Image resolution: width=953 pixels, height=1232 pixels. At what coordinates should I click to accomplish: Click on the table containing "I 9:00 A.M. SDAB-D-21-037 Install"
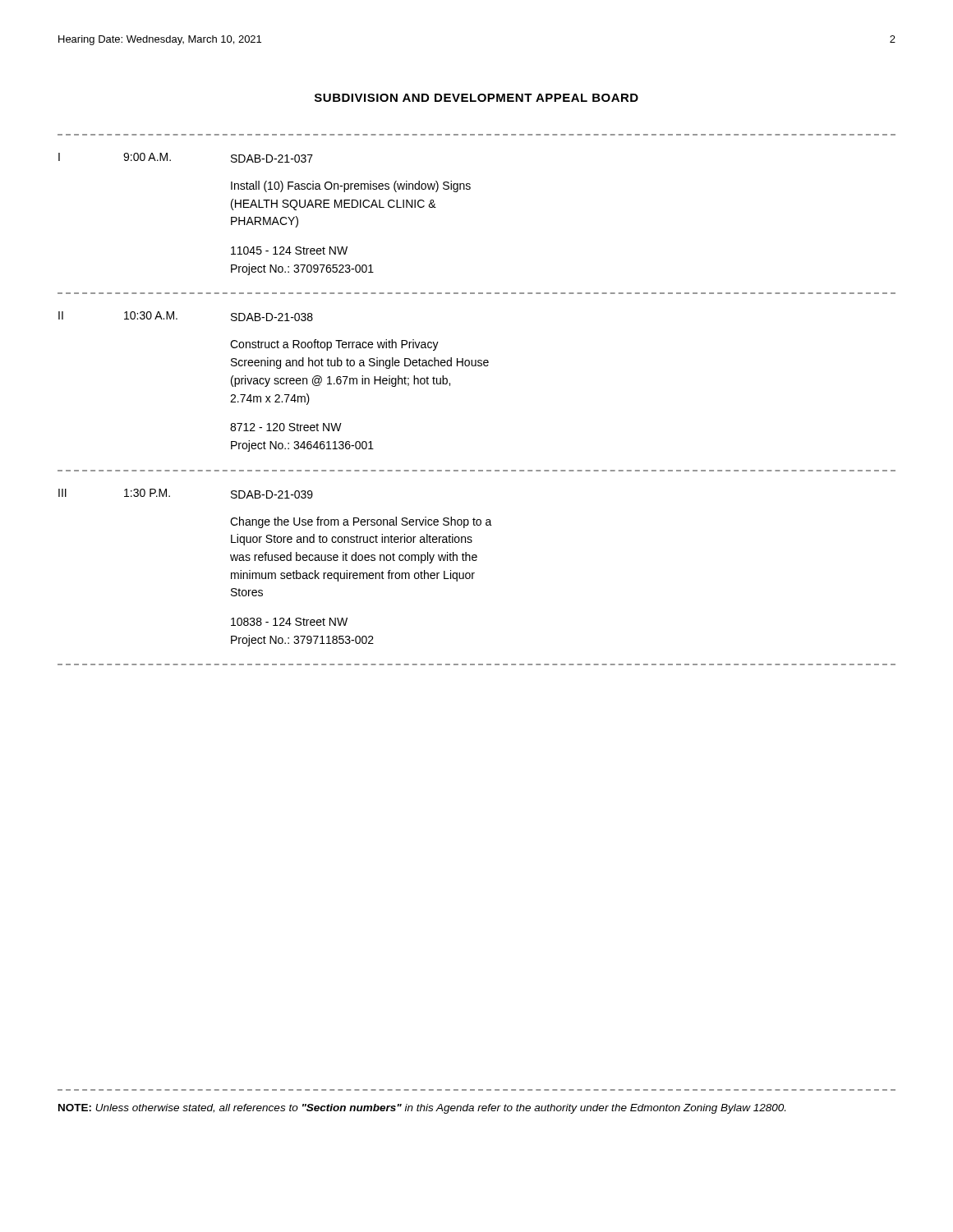tap(476, 401)
